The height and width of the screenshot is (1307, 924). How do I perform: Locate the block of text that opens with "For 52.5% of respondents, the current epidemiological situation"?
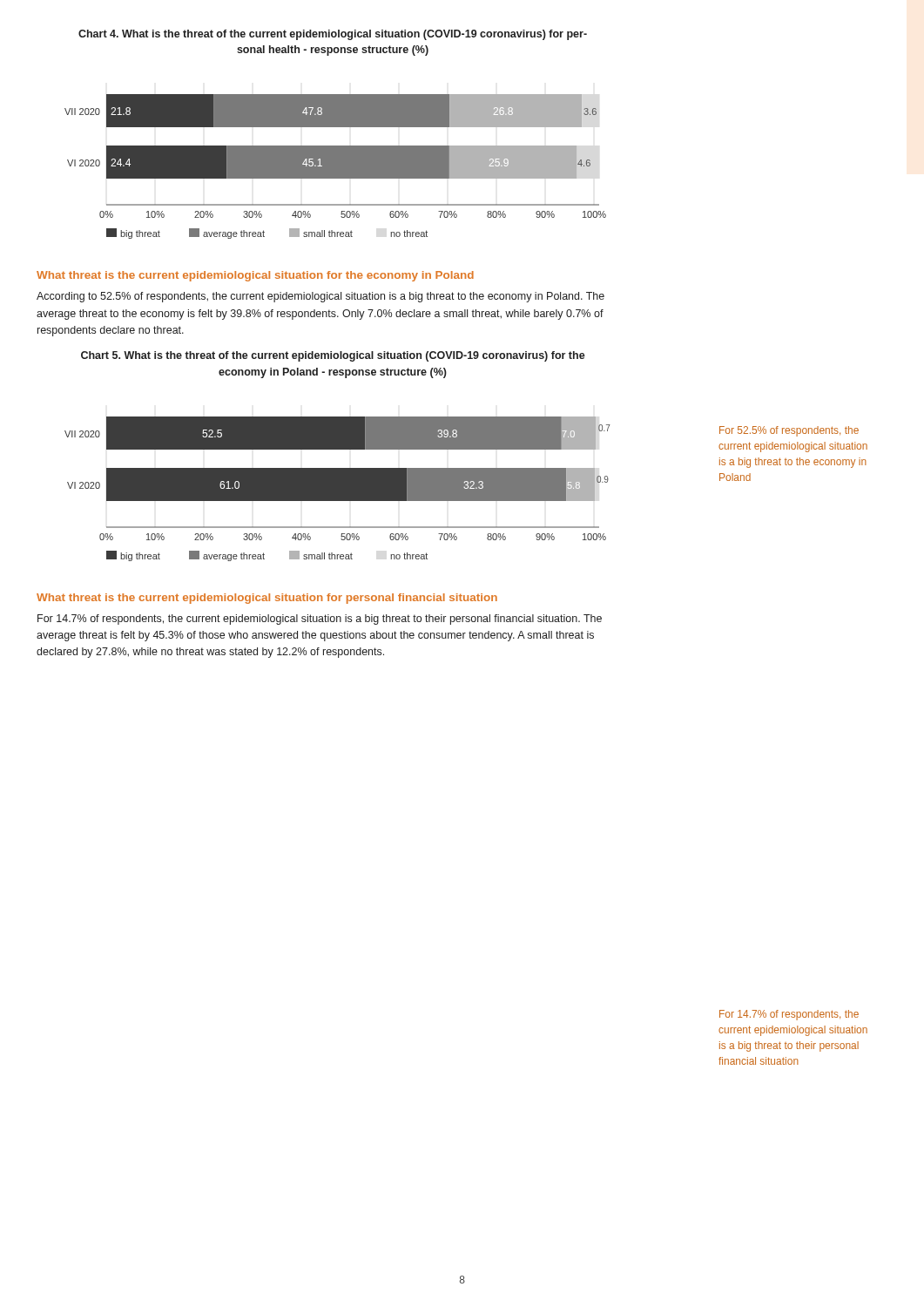(x=793, y=454)
